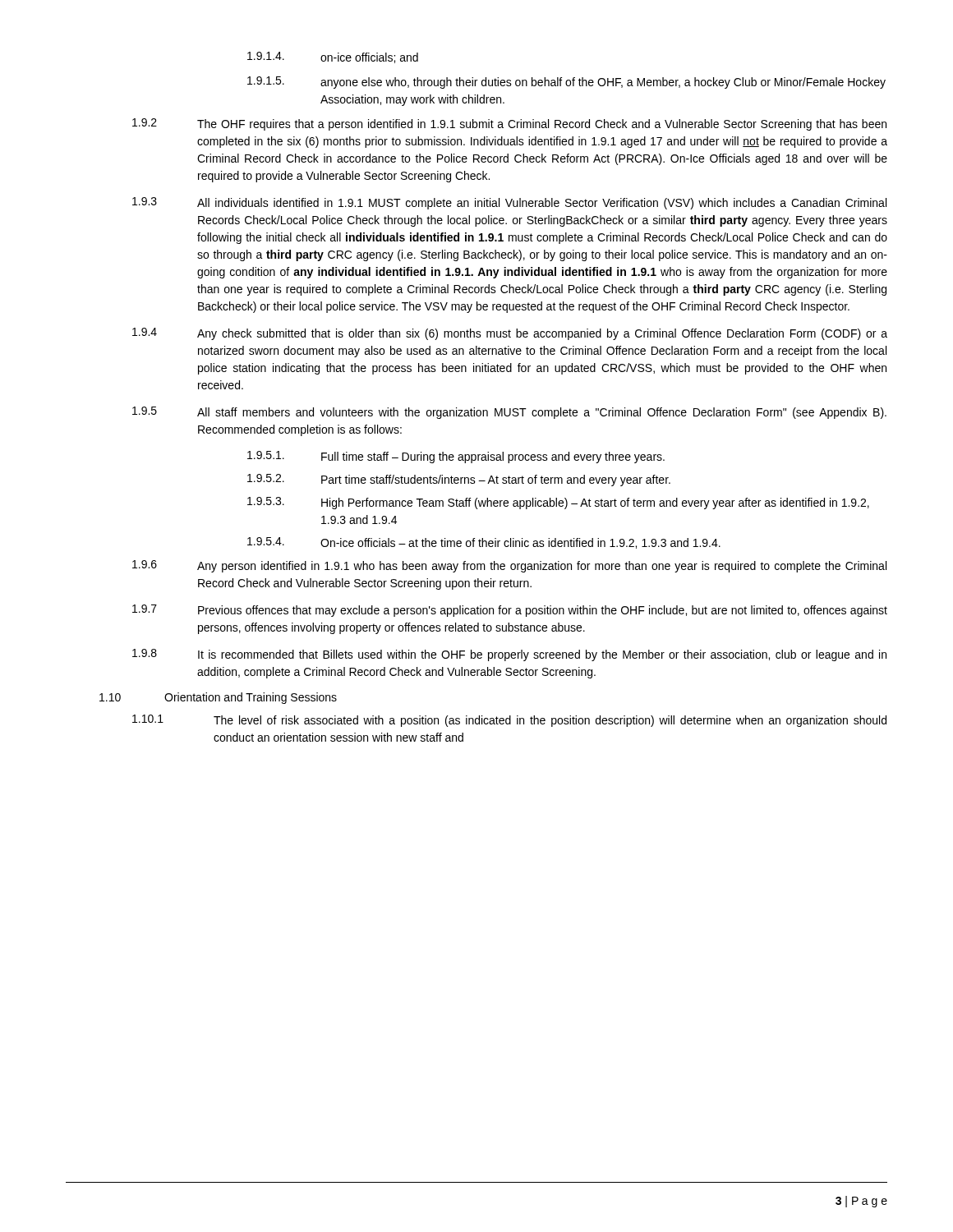Locate the list item with the text "9.5 All staff members and volunteers with"
The image size is (953, 1232).
[x=476, y=421]
